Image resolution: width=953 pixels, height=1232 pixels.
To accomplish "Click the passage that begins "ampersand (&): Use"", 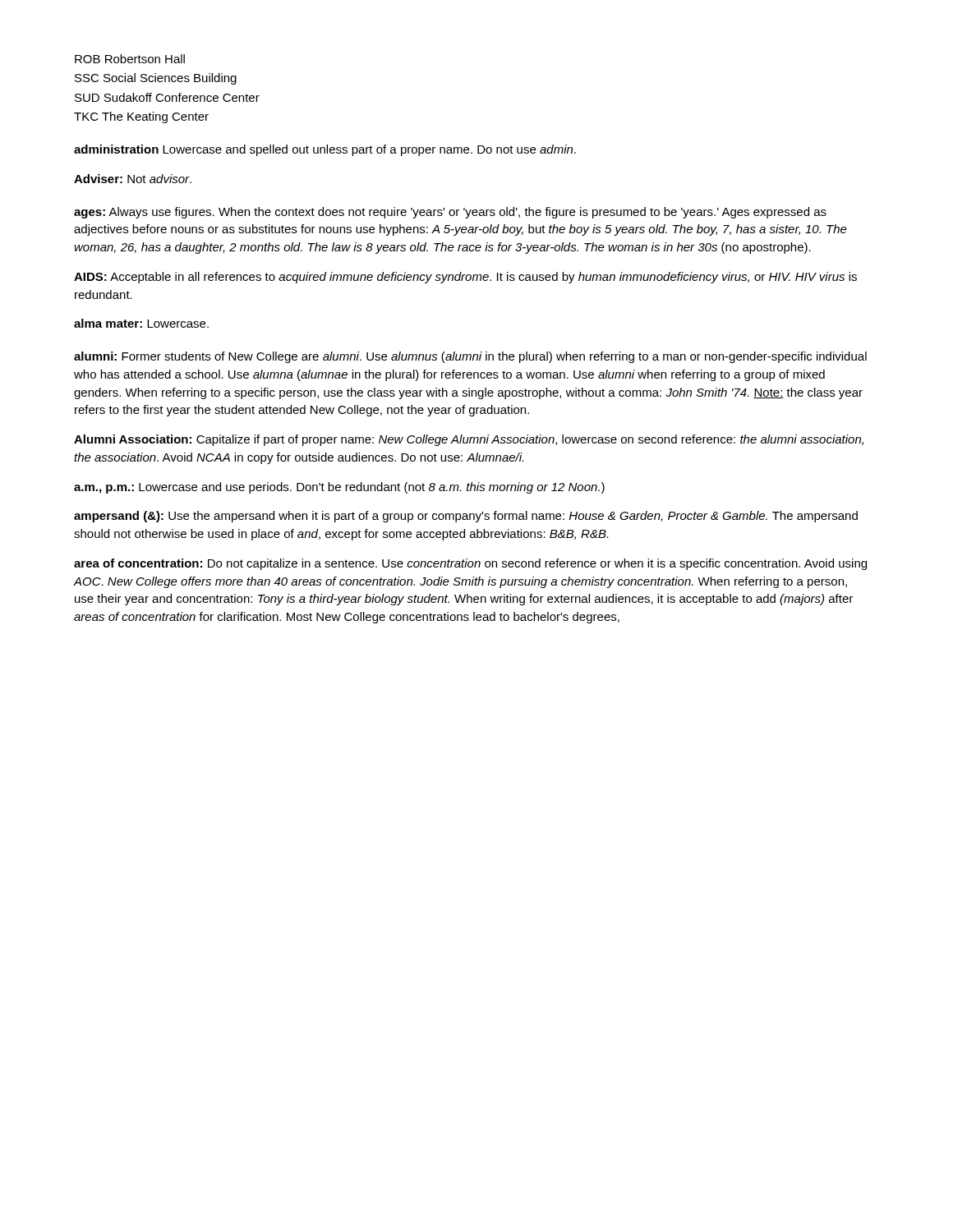I will tap(466, 525).
